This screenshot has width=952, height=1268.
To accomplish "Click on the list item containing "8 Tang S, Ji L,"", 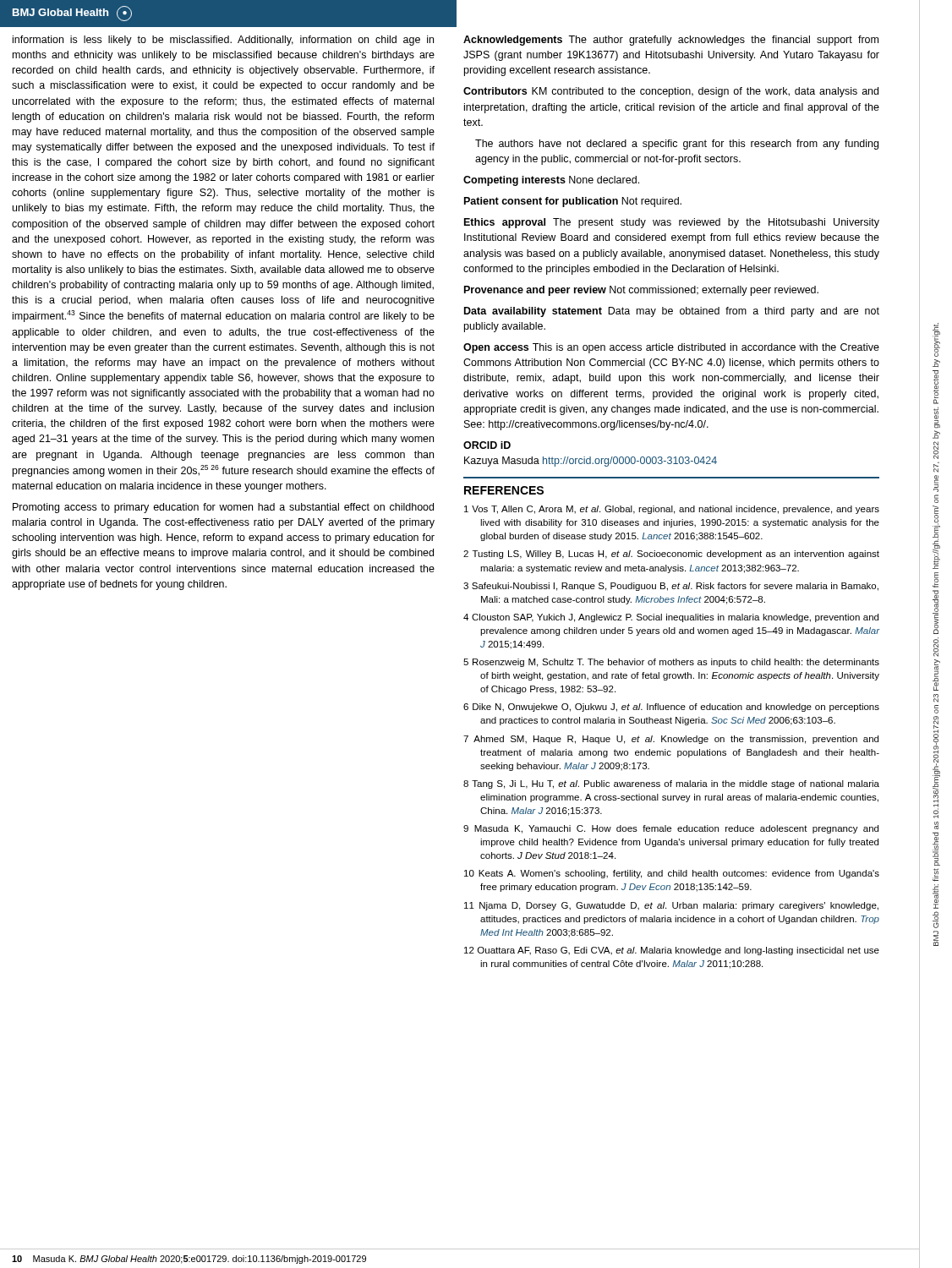I will click(x=671, y=797).
